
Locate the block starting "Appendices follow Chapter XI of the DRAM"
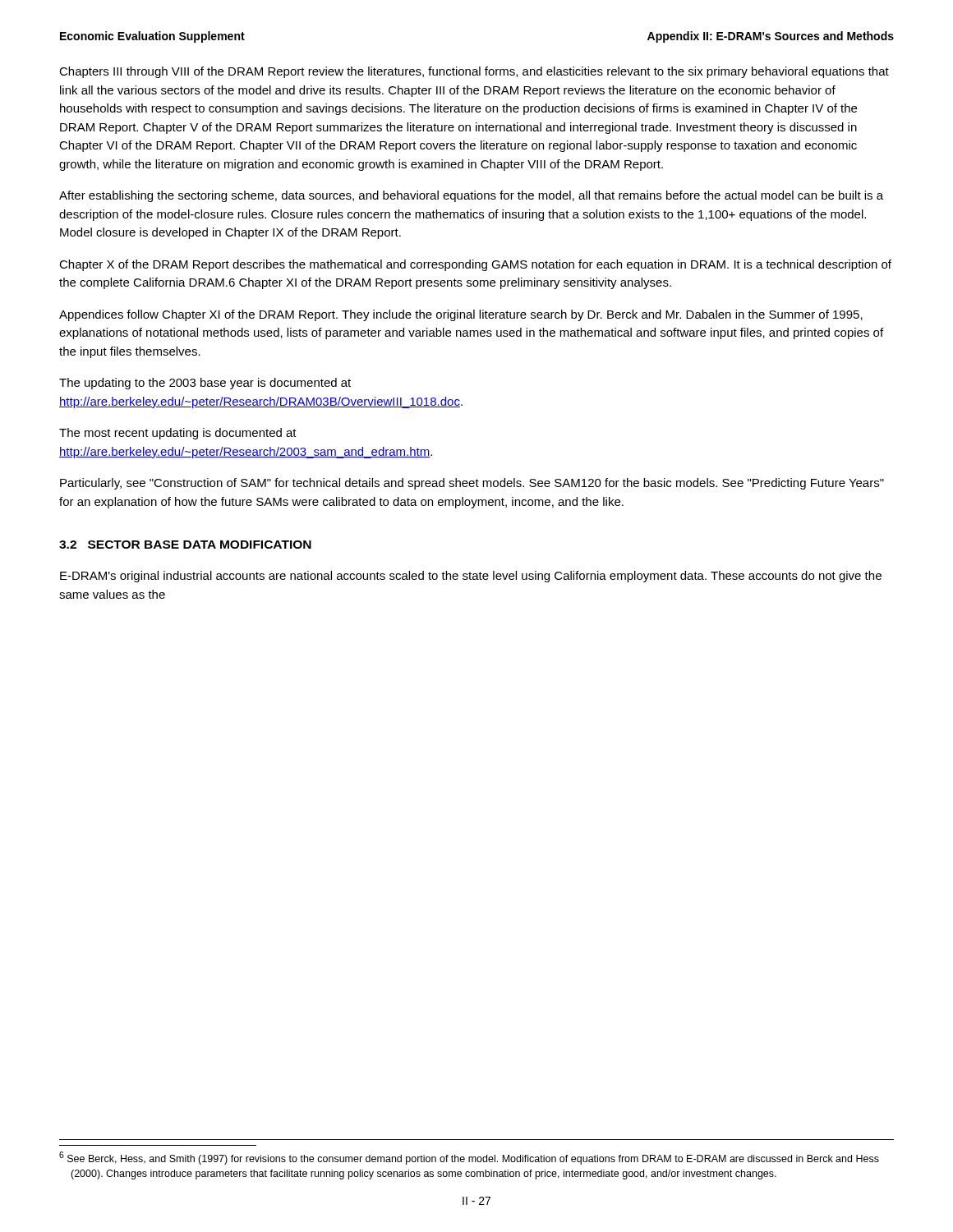476,333
